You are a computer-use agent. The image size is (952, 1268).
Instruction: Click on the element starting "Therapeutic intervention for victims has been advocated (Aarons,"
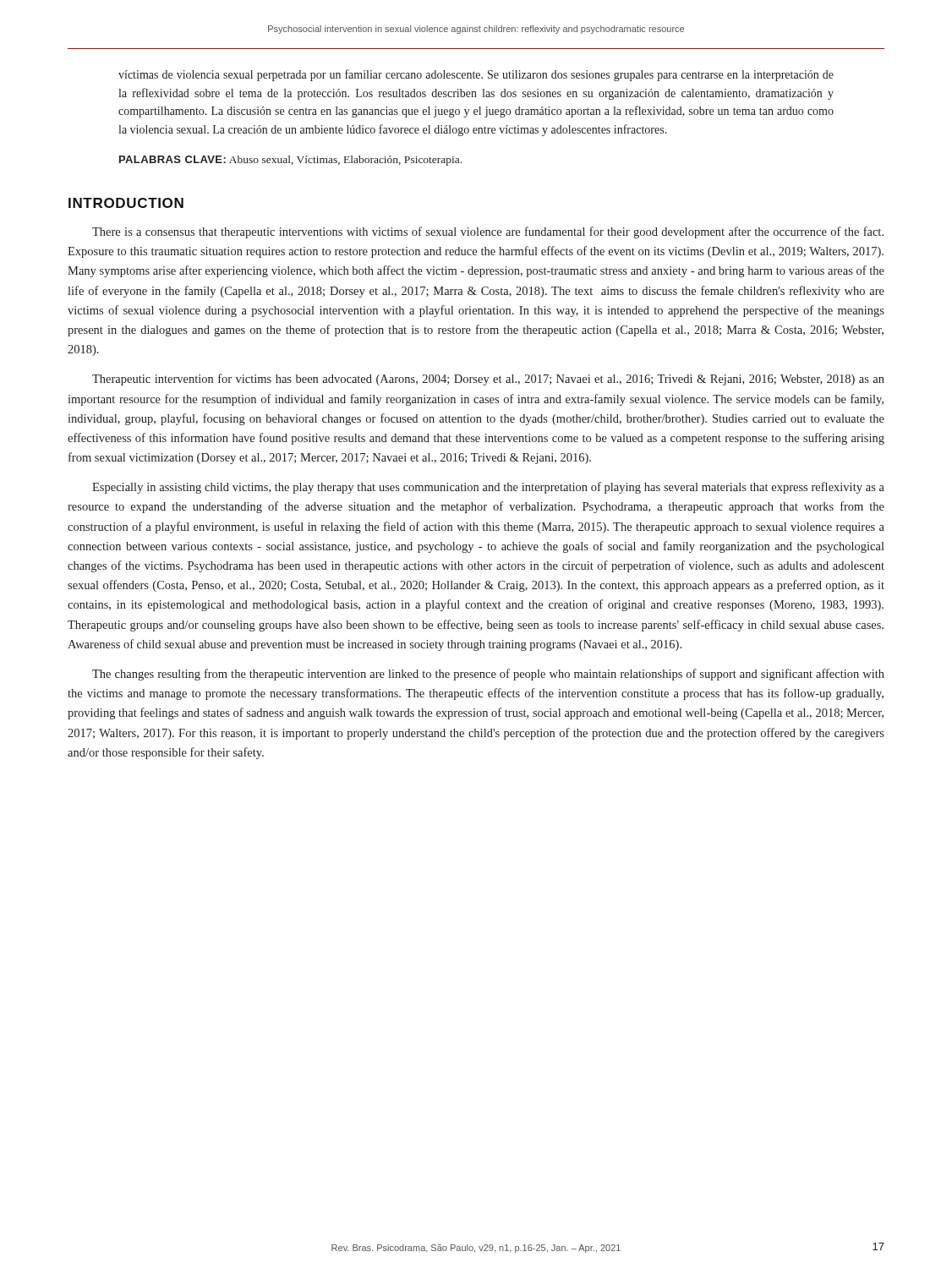(x=476, y=418)
